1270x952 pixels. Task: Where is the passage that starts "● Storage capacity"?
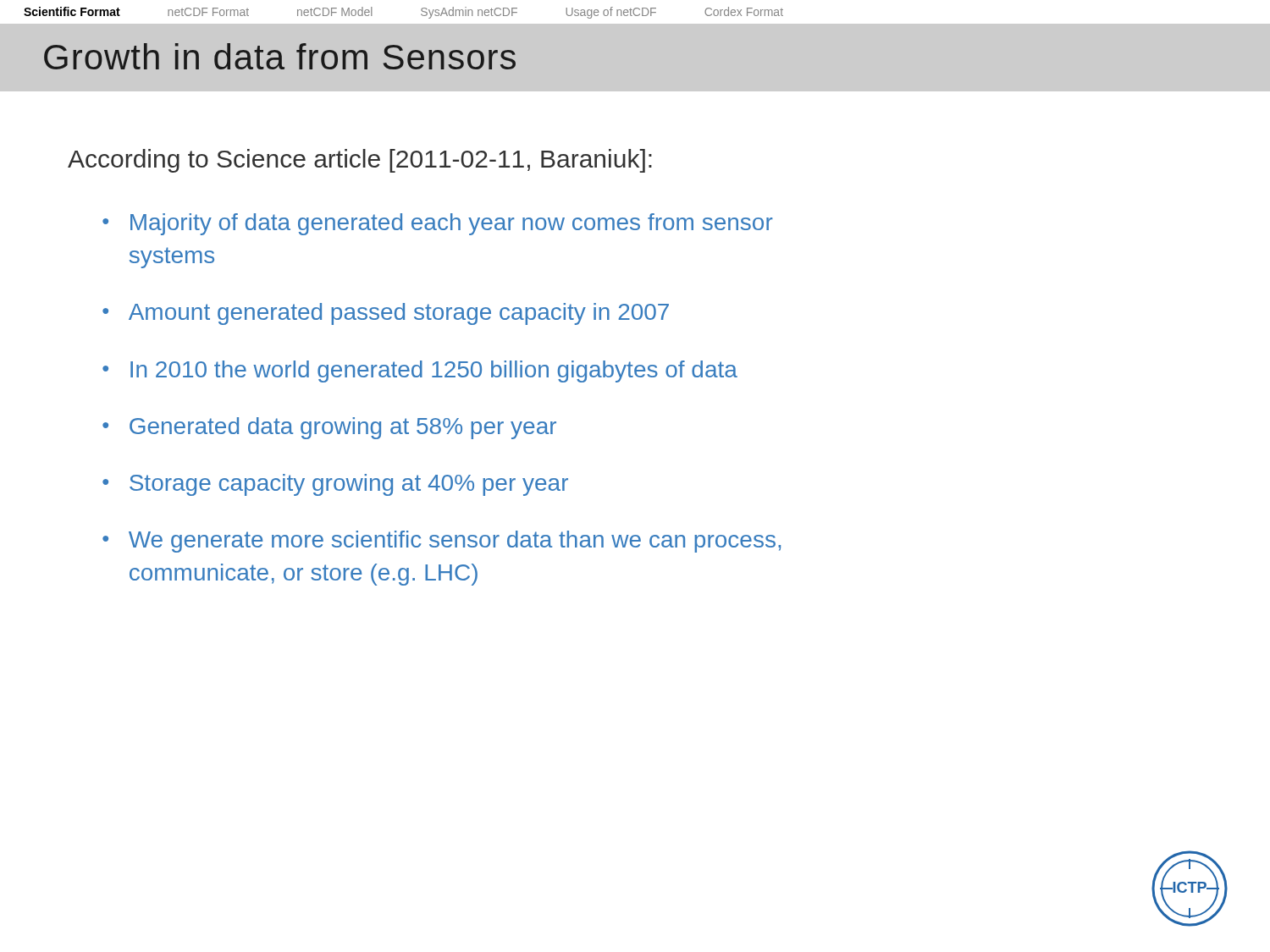tap(335, 483)
